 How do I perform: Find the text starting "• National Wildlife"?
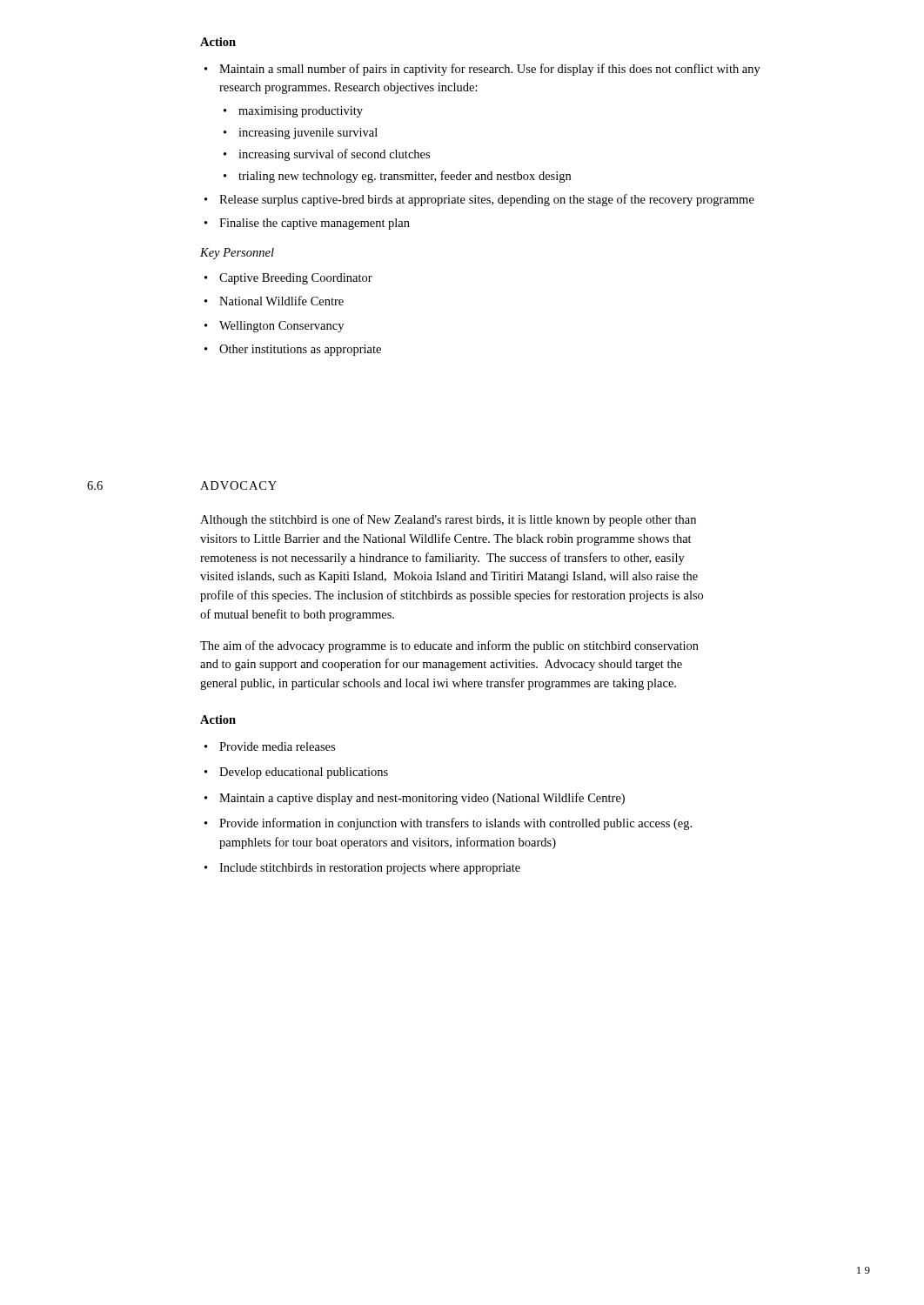274,302
